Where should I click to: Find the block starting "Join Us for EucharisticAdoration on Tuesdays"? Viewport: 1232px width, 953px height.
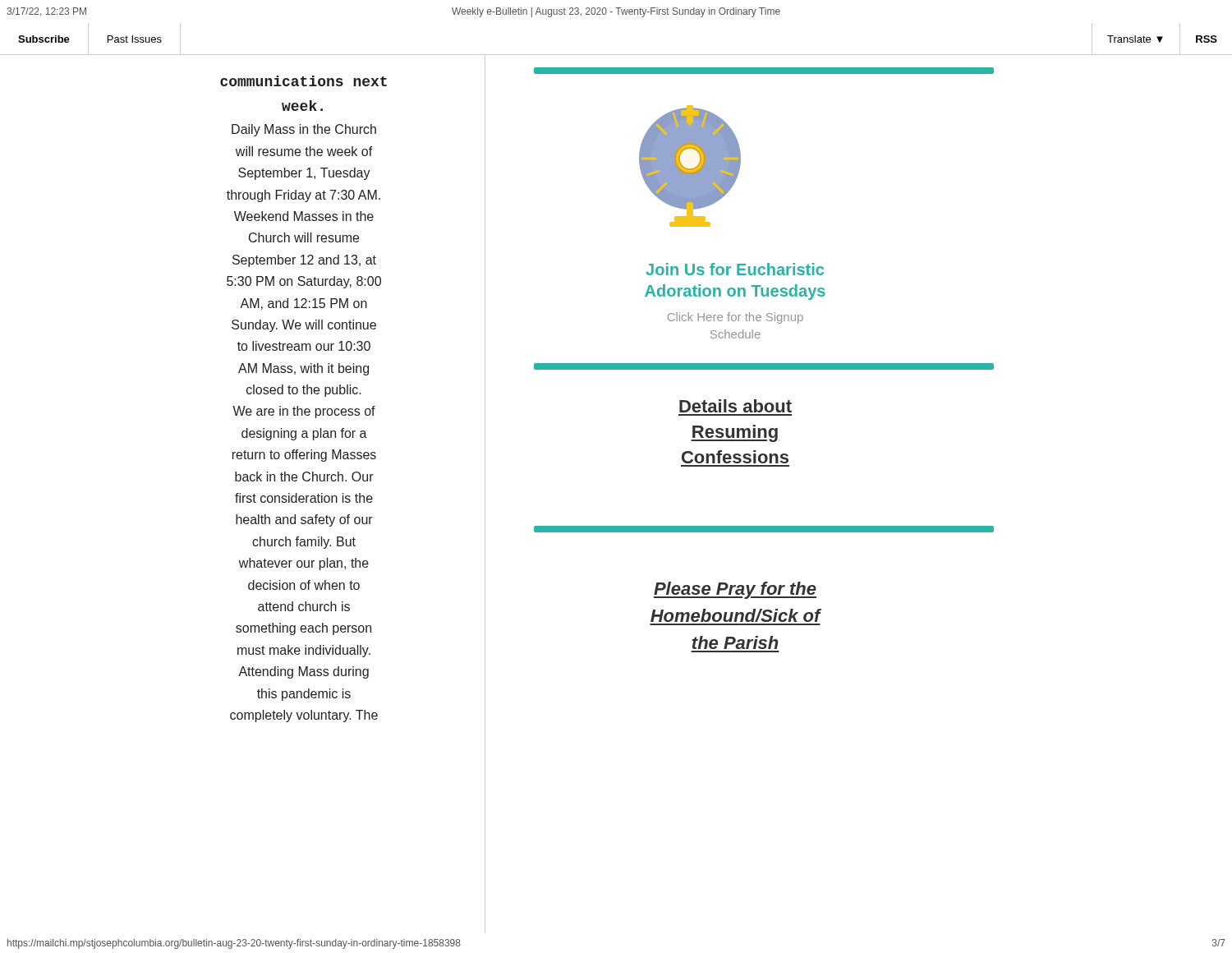[735, 280]
